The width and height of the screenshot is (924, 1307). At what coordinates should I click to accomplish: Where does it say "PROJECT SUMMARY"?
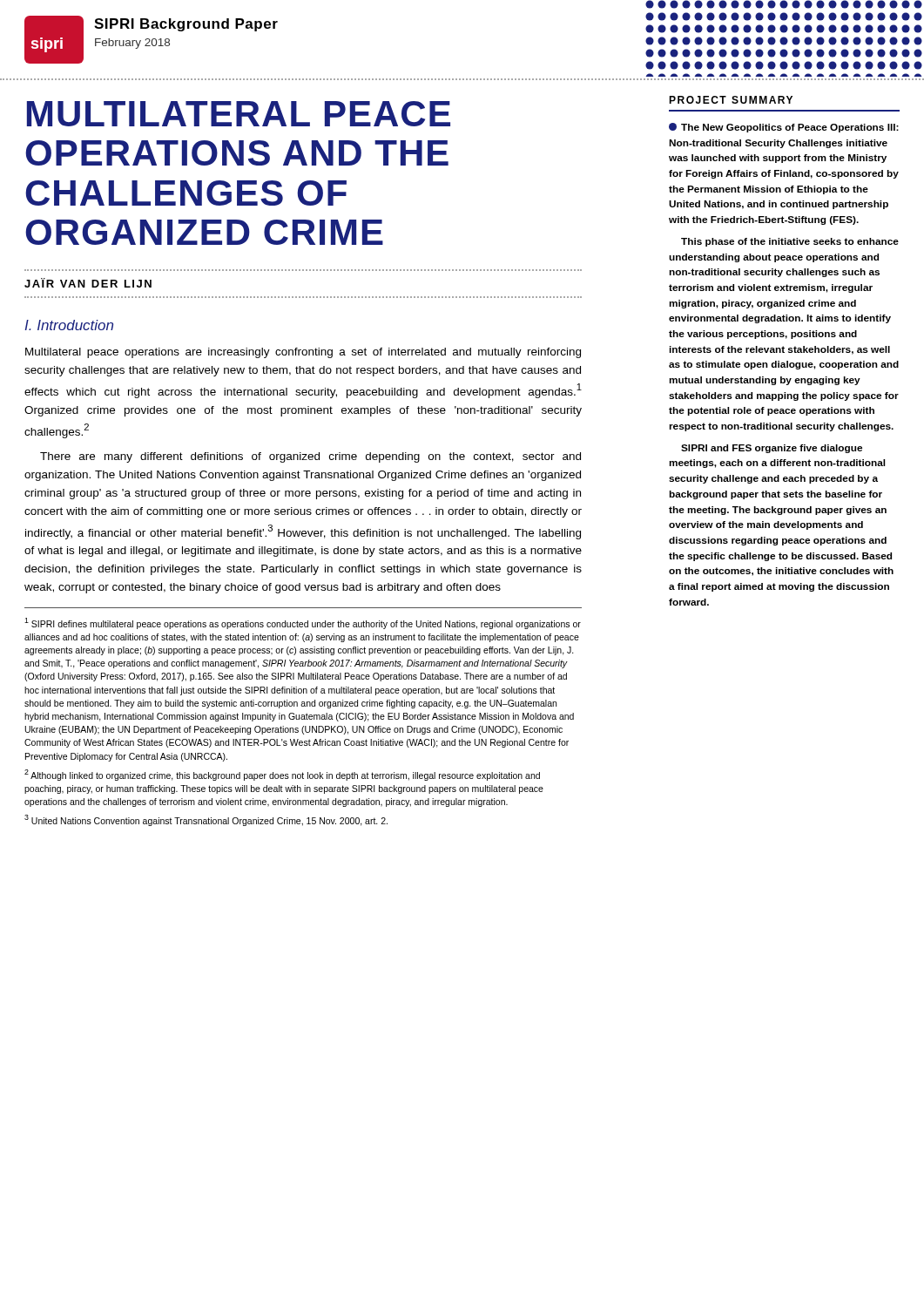732,100
